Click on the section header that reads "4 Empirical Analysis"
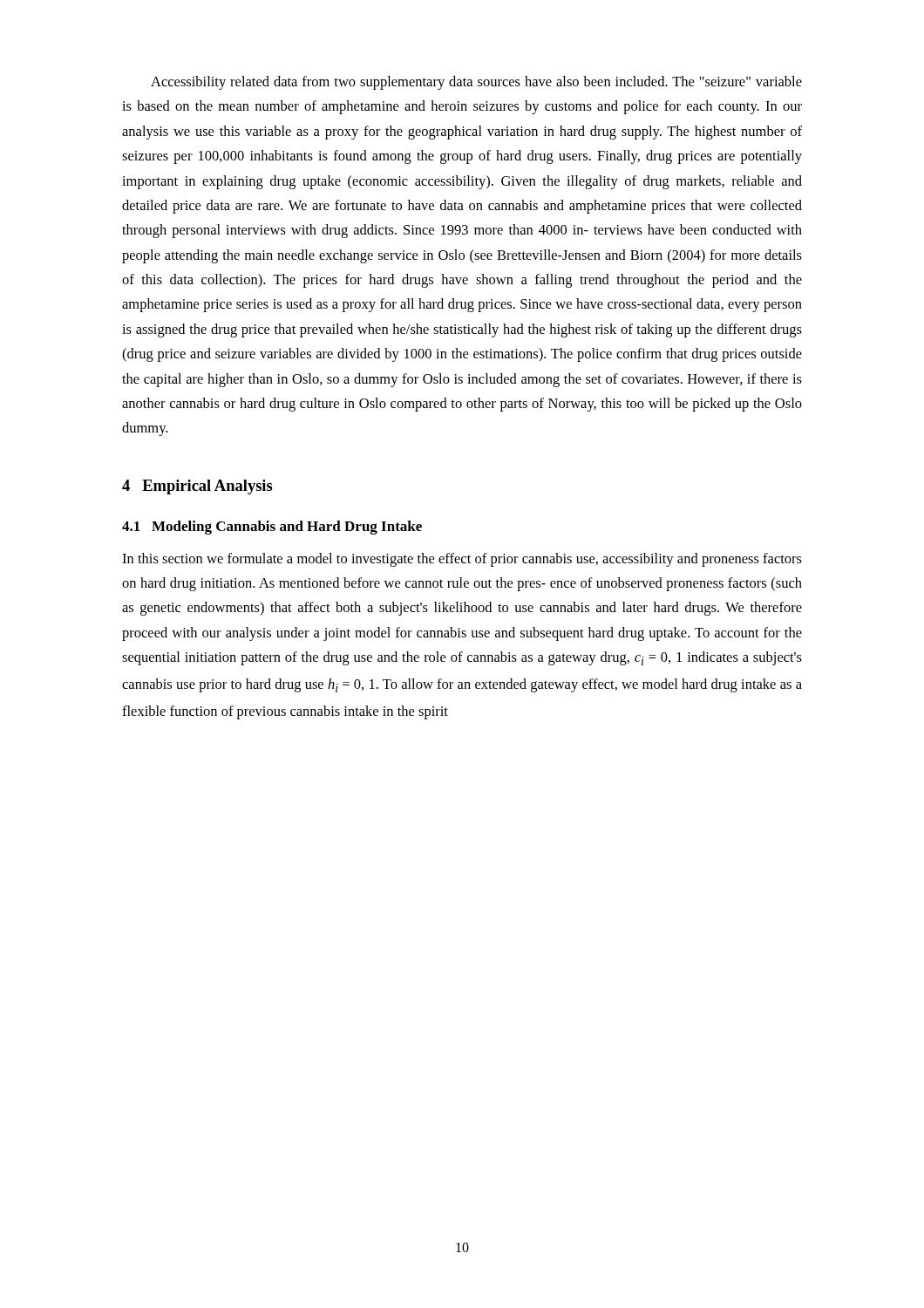The height and width of the screenshot is (1308, 924). (x=197, y=485)
